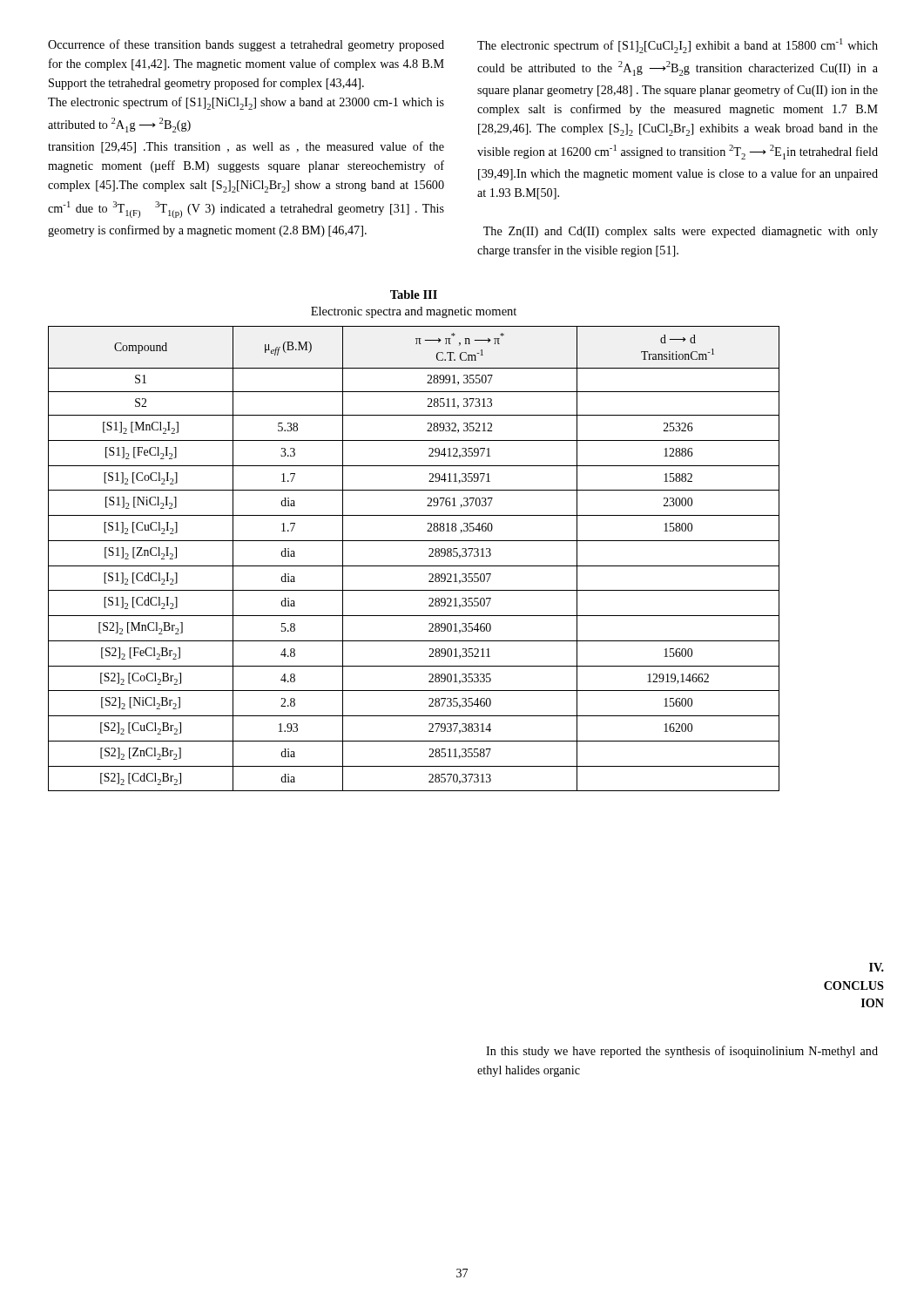The image size is (924, 1307).
Task: Locate the block of text that opens with "Occurrence of these transition"
Action: tap(246, 137)
